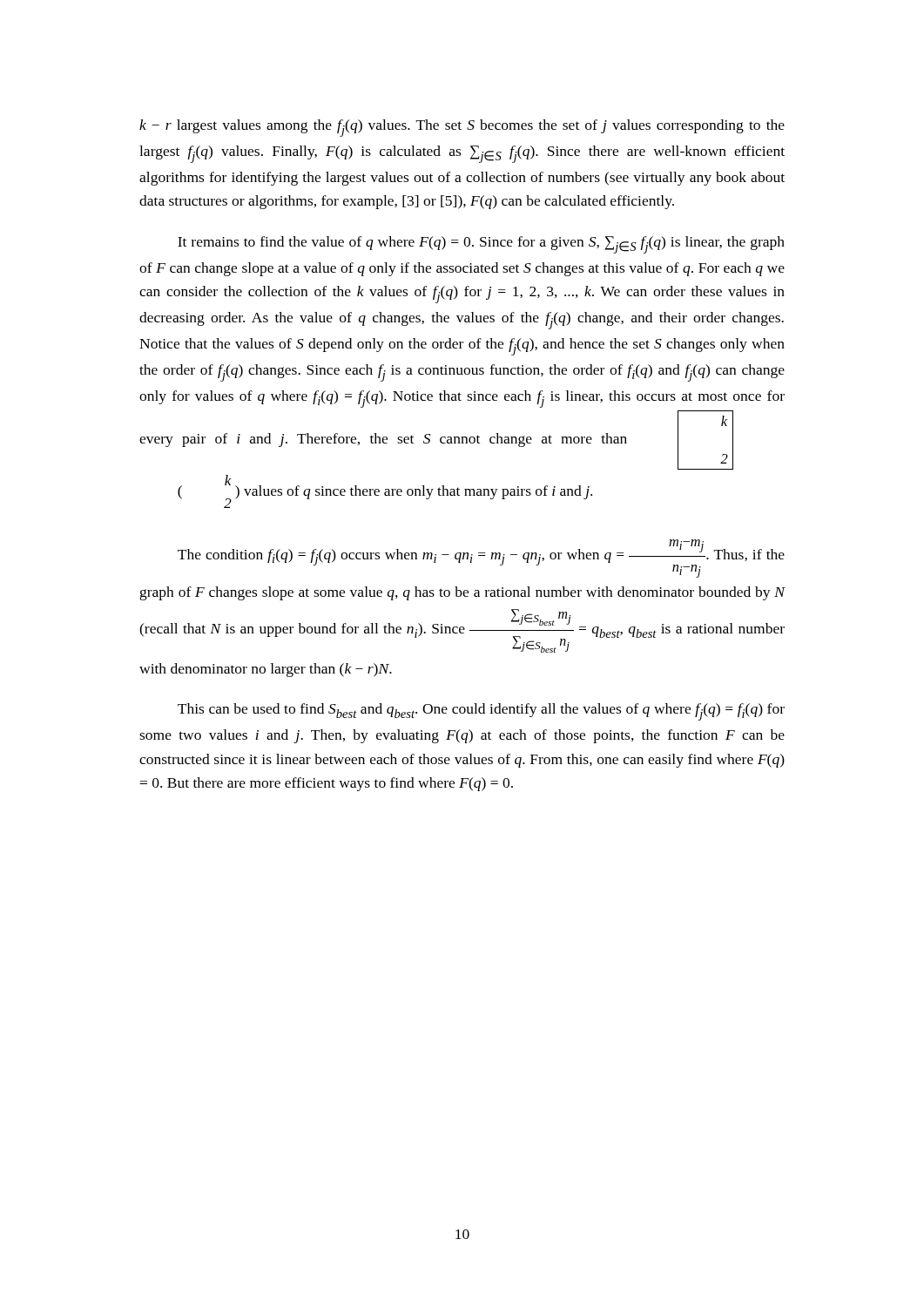Find the element starting "The condition fi(q) ="

462,606
